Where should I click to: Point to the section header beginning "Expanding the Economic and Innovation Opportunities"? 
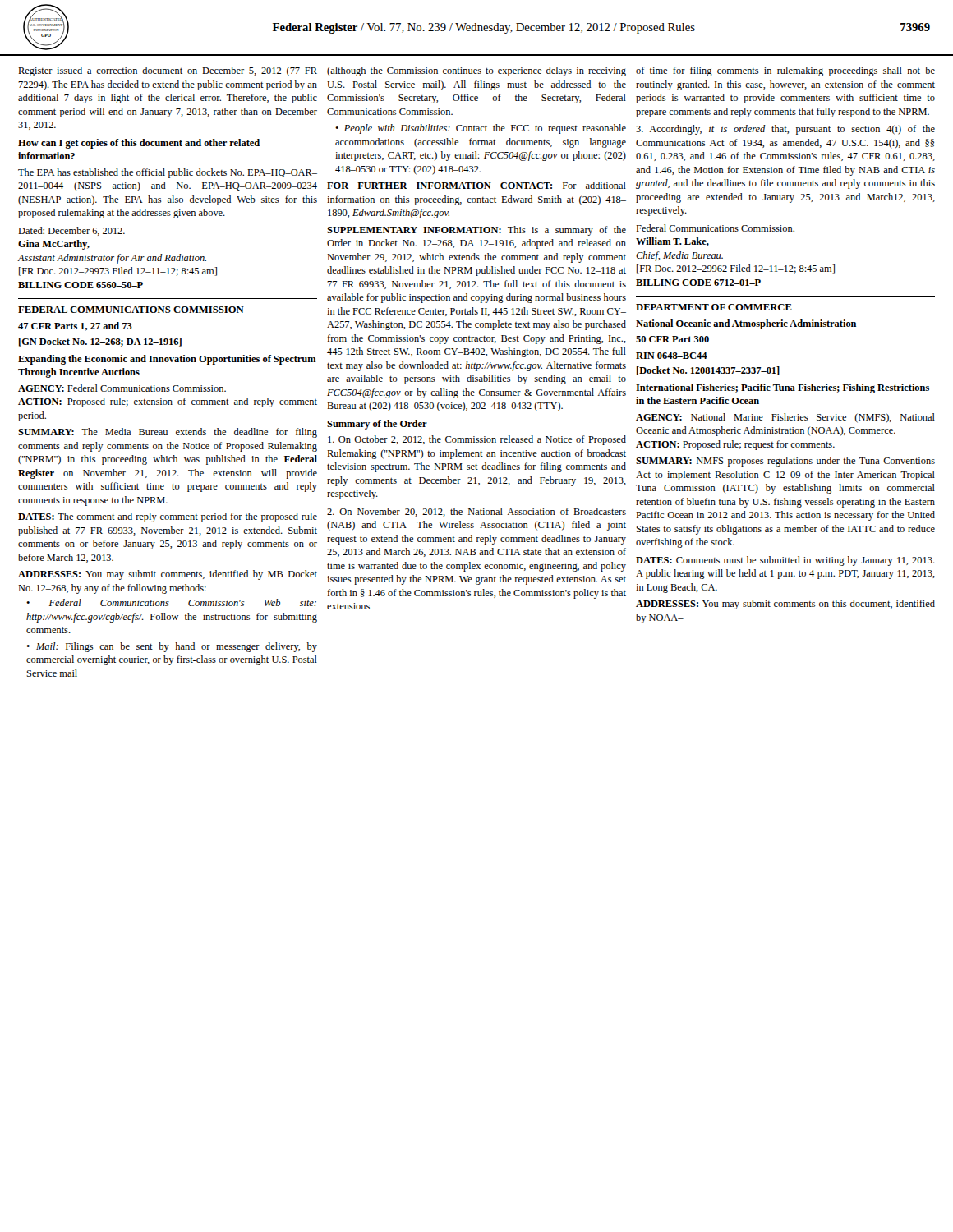(x=167, y=366)
